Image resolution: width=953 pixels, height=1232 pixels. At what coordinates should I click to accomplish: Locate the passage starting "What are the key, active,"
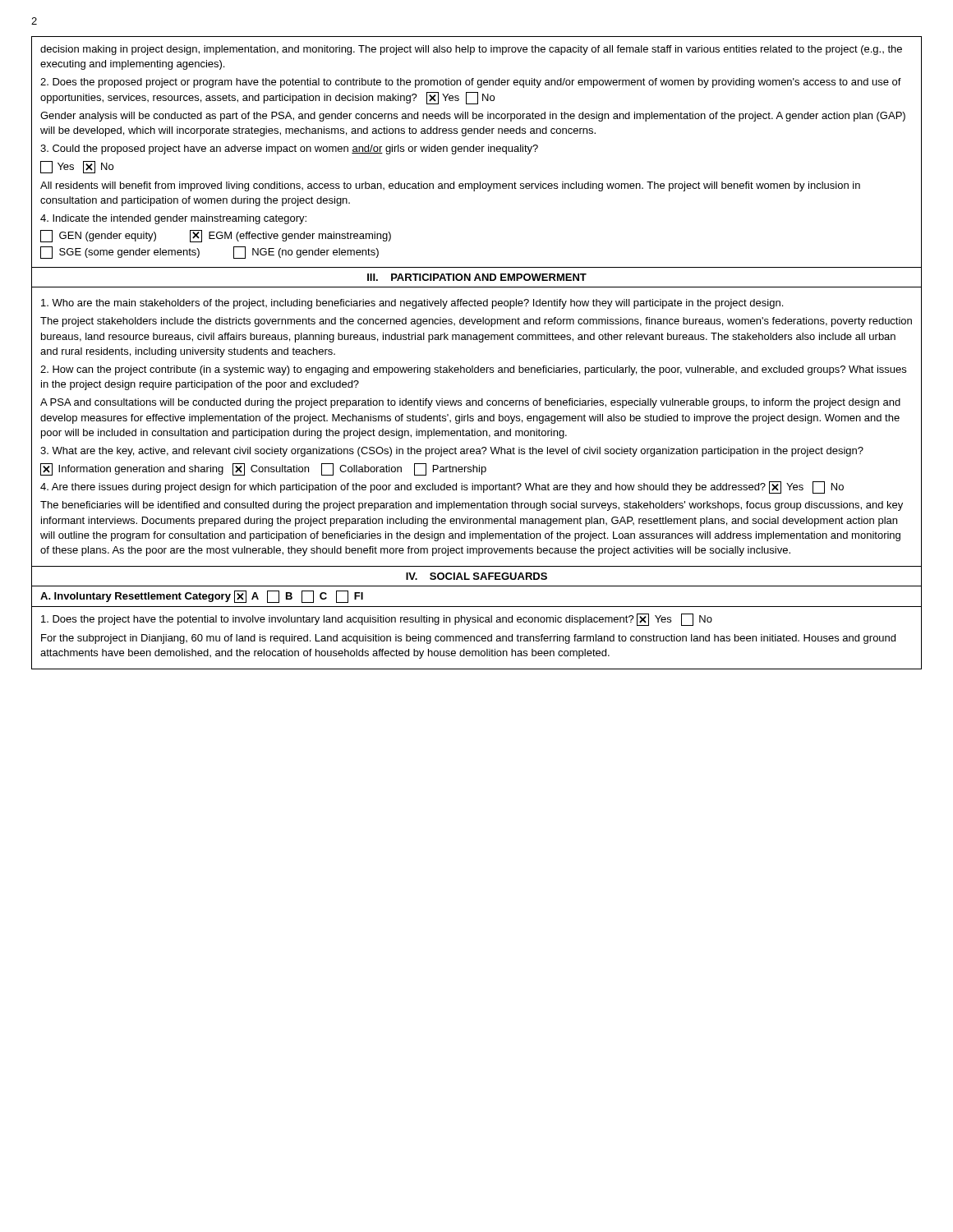476,460
